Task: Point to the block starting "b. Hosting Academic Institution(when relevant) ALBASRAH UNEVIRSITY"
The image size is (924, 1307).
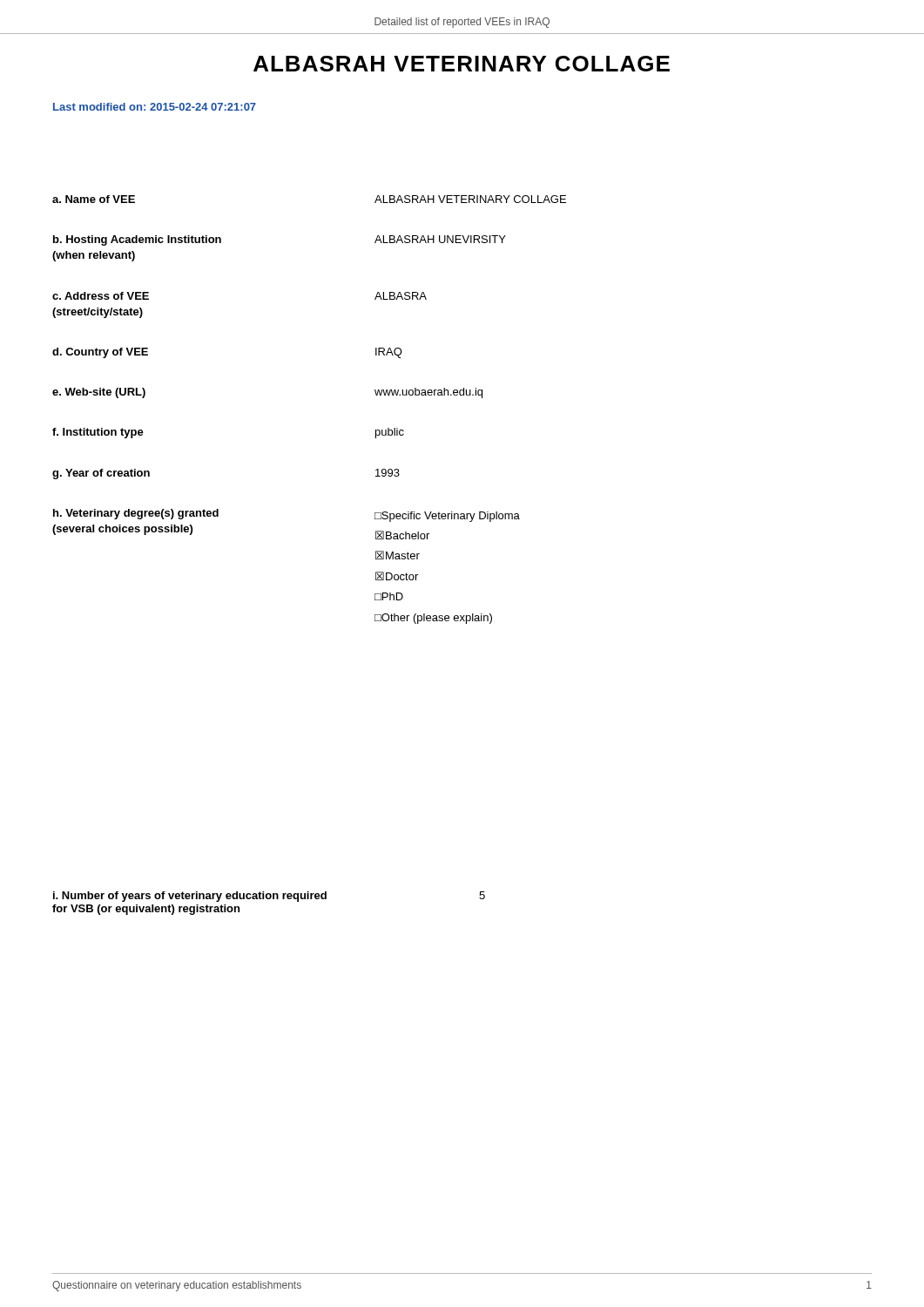Action: pos(462,248)
